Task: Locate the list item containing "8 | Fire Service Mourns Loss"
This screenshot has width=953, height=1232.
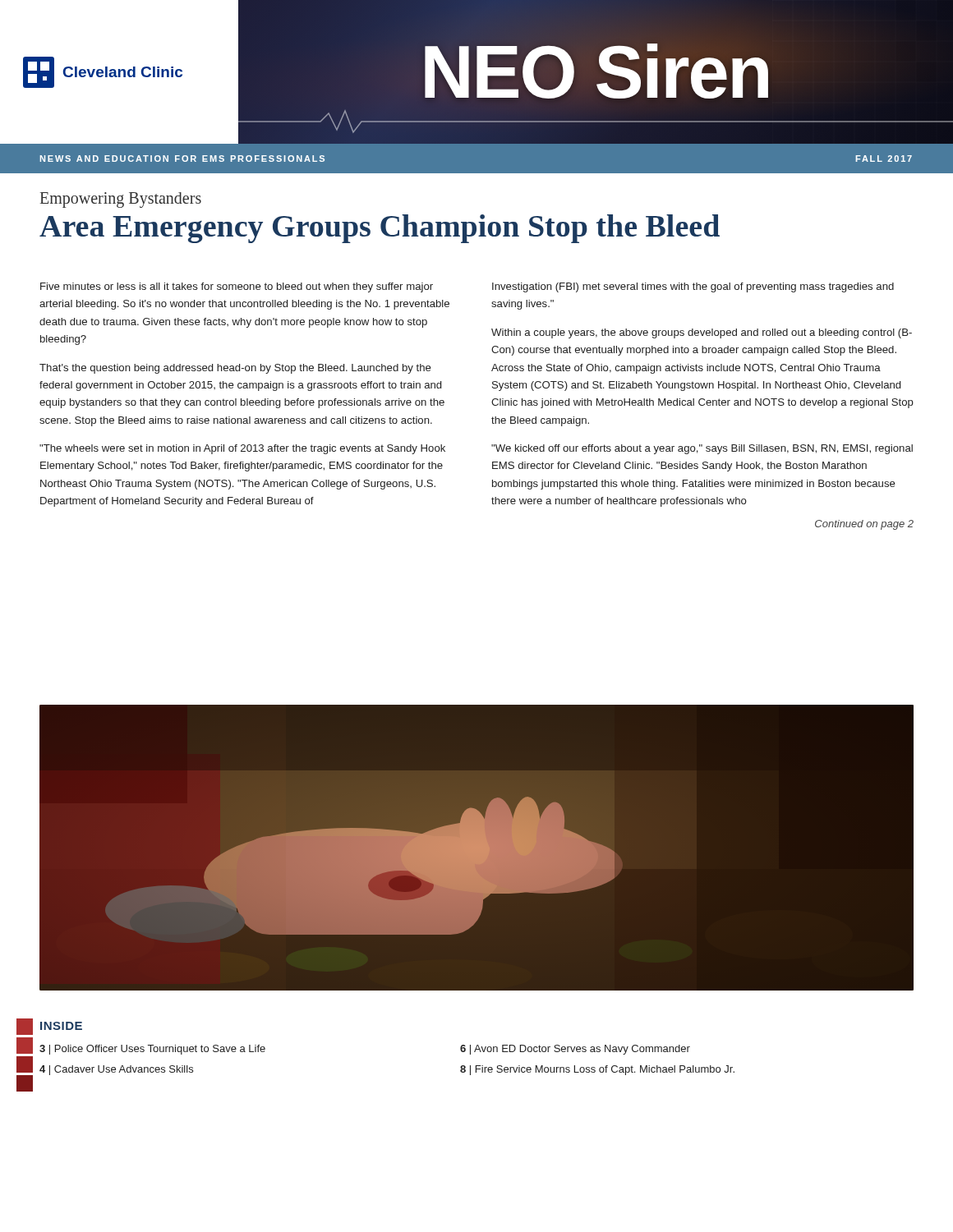Action: point(598,1069)
